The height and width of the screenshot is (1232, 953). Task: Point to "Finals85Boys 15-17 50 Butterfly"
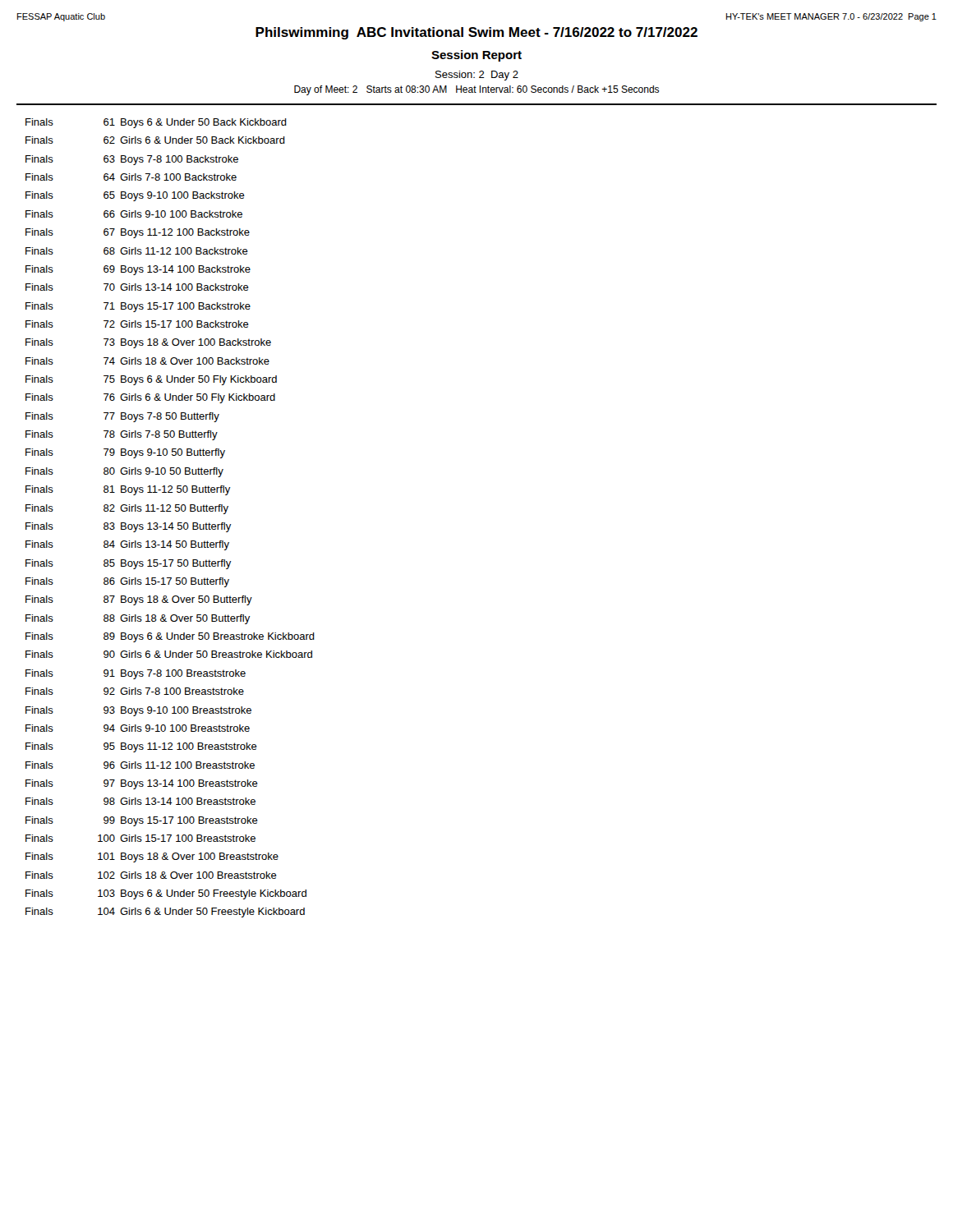[x=128, y=563]
